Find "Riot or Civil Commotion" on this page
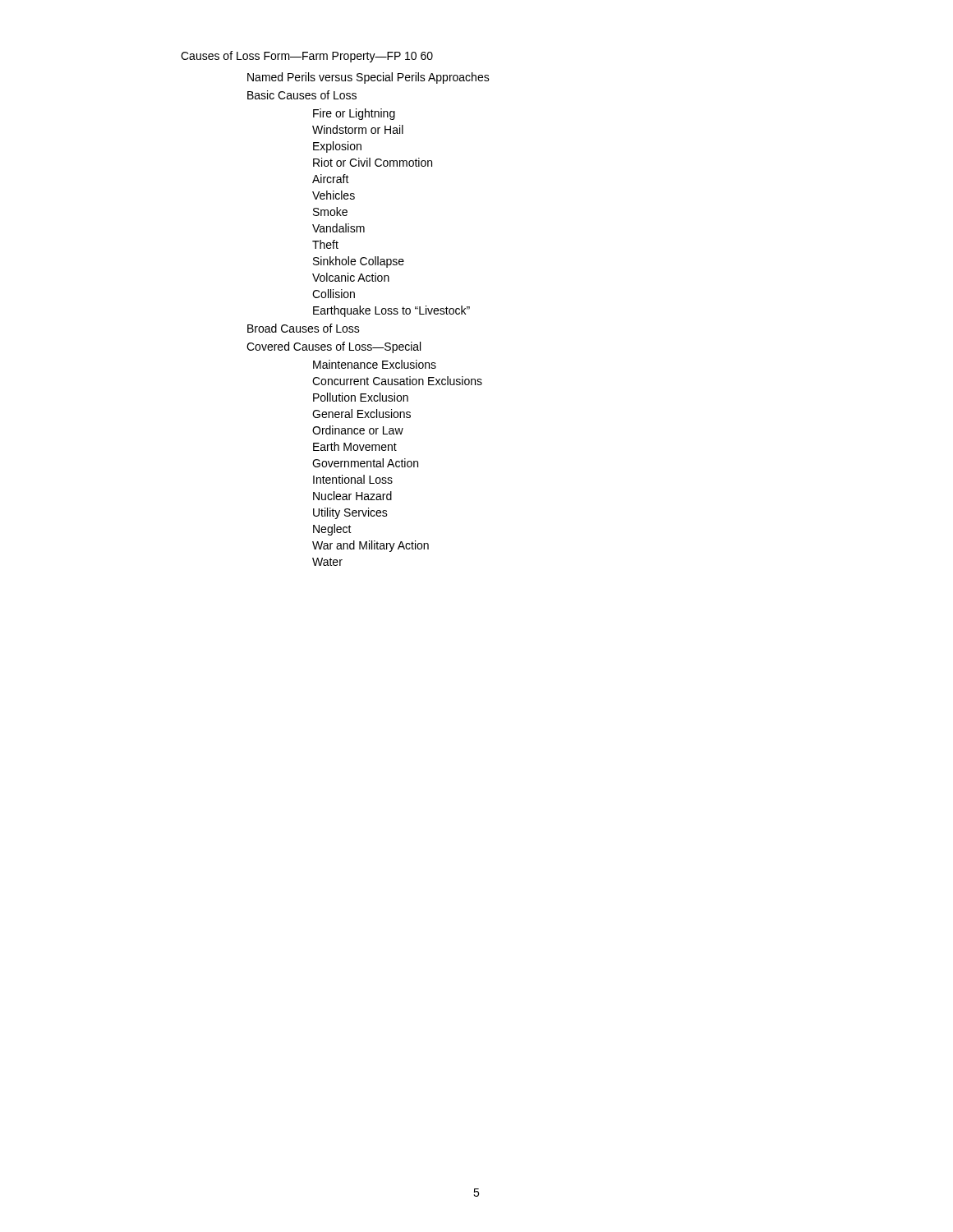Screen dimensions: 1232x953 (x=373, y=163)
